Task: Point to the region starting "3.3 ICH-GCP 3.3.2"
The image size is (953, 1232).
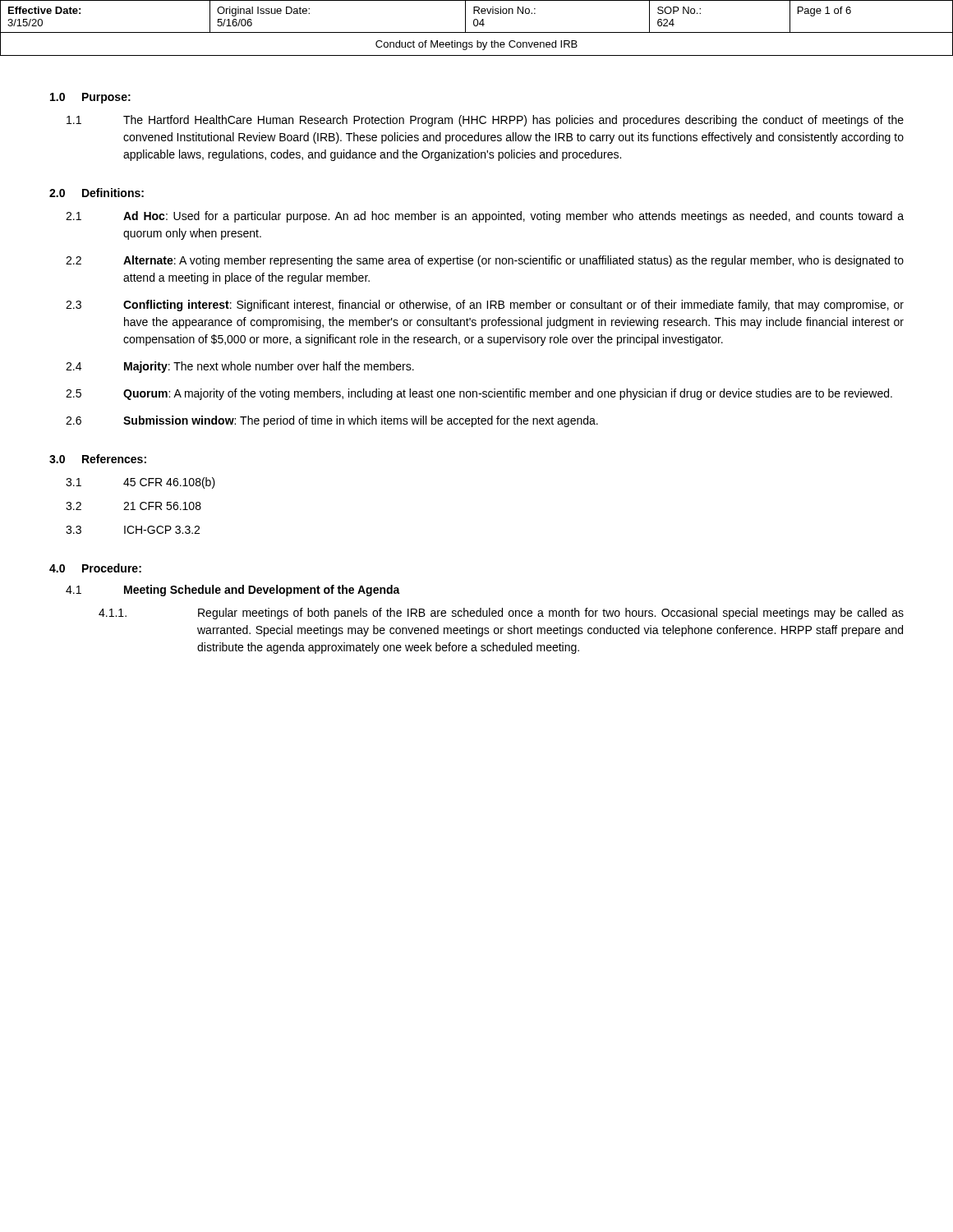Action: click(x=133, y=530)
